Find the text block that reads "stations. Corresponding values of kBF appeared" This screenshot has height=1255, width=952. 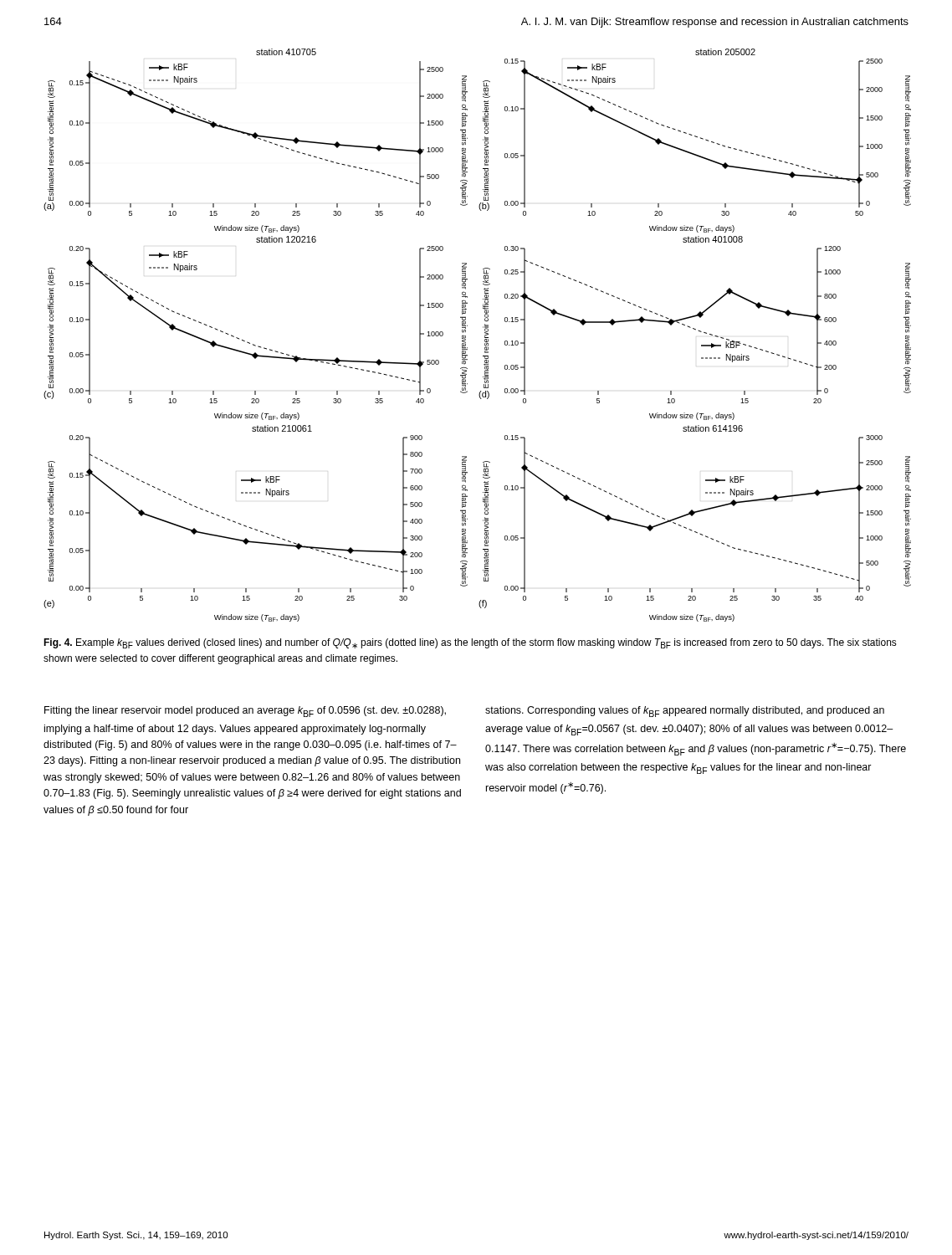click(696, 749)
